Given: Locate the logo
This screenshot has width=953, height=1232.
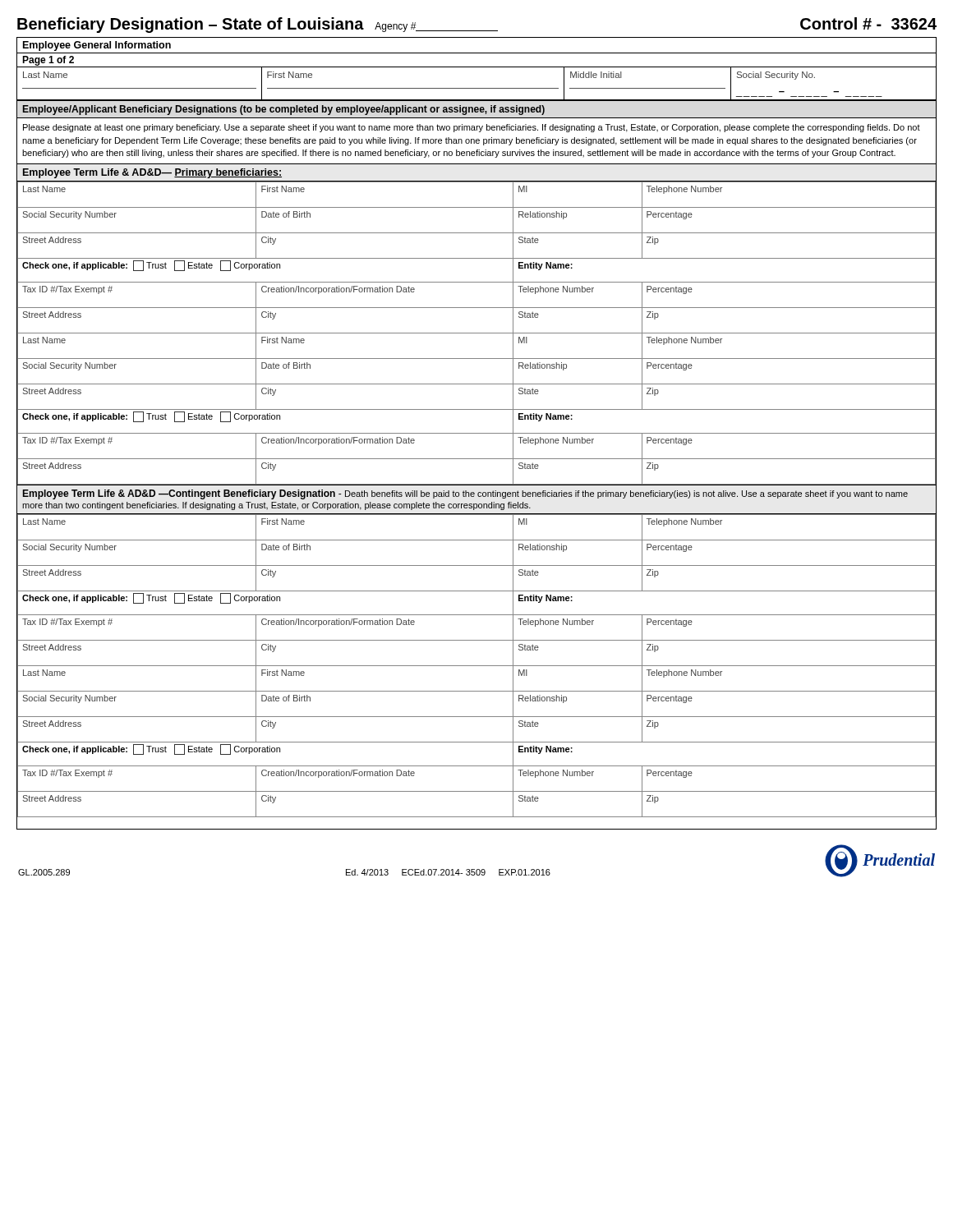Looking at the screenshot, I should click(x=880, y=861).
